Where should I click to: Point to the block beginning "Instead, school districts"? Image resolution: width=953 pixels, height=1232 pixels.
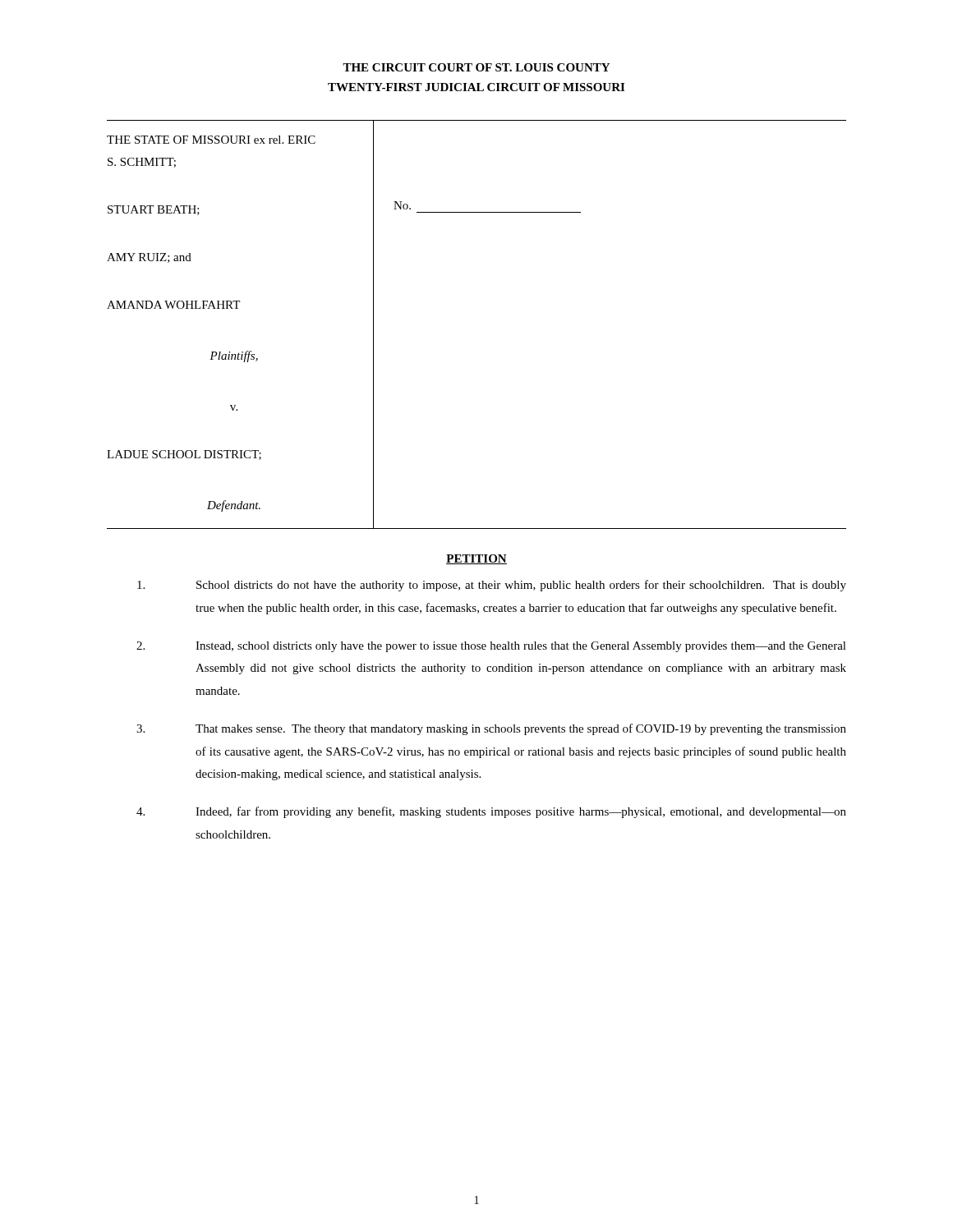tap(476, 669)
